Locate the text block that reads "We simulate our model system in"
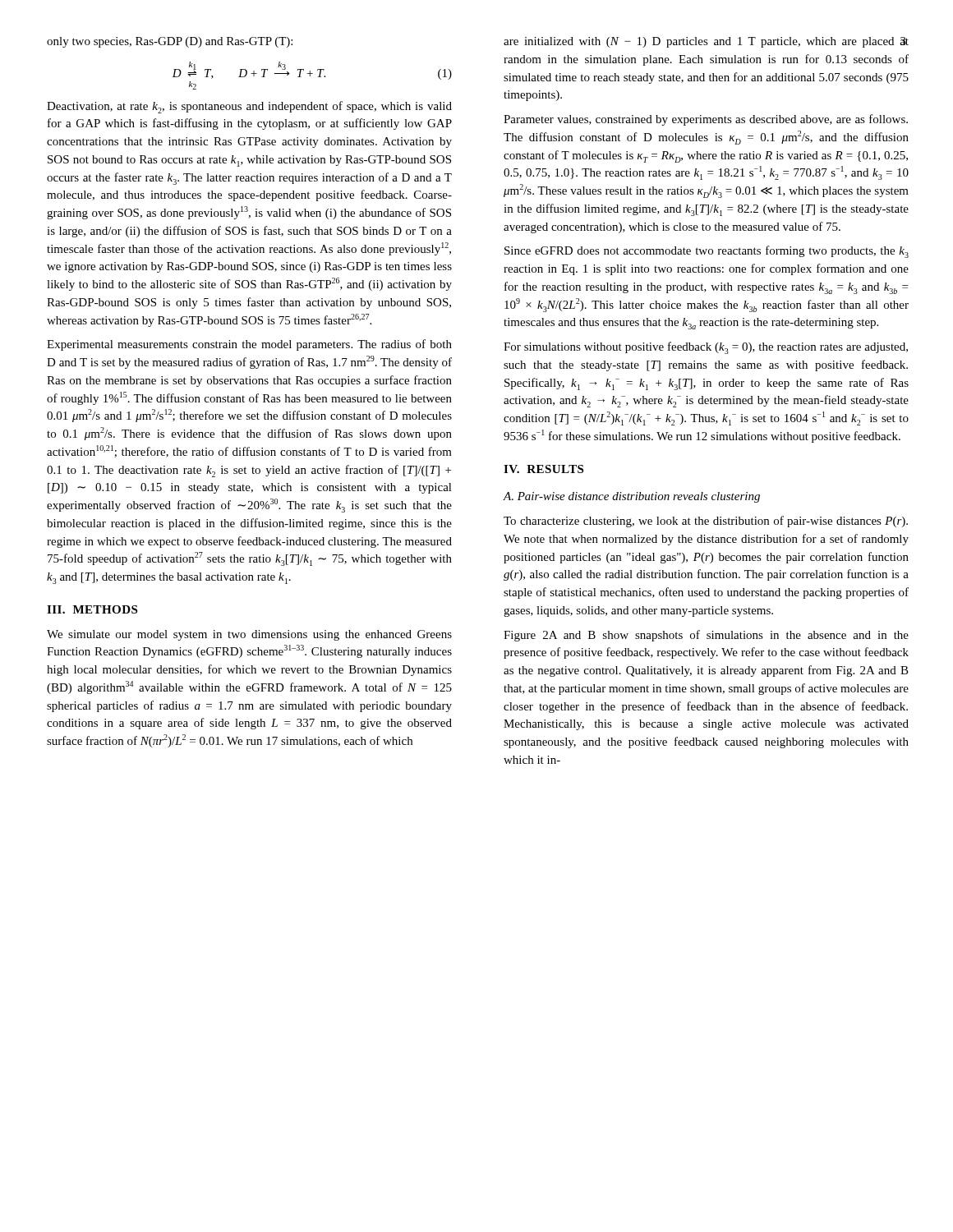The width and height of the screenshot is (953, 1232). 249,688
